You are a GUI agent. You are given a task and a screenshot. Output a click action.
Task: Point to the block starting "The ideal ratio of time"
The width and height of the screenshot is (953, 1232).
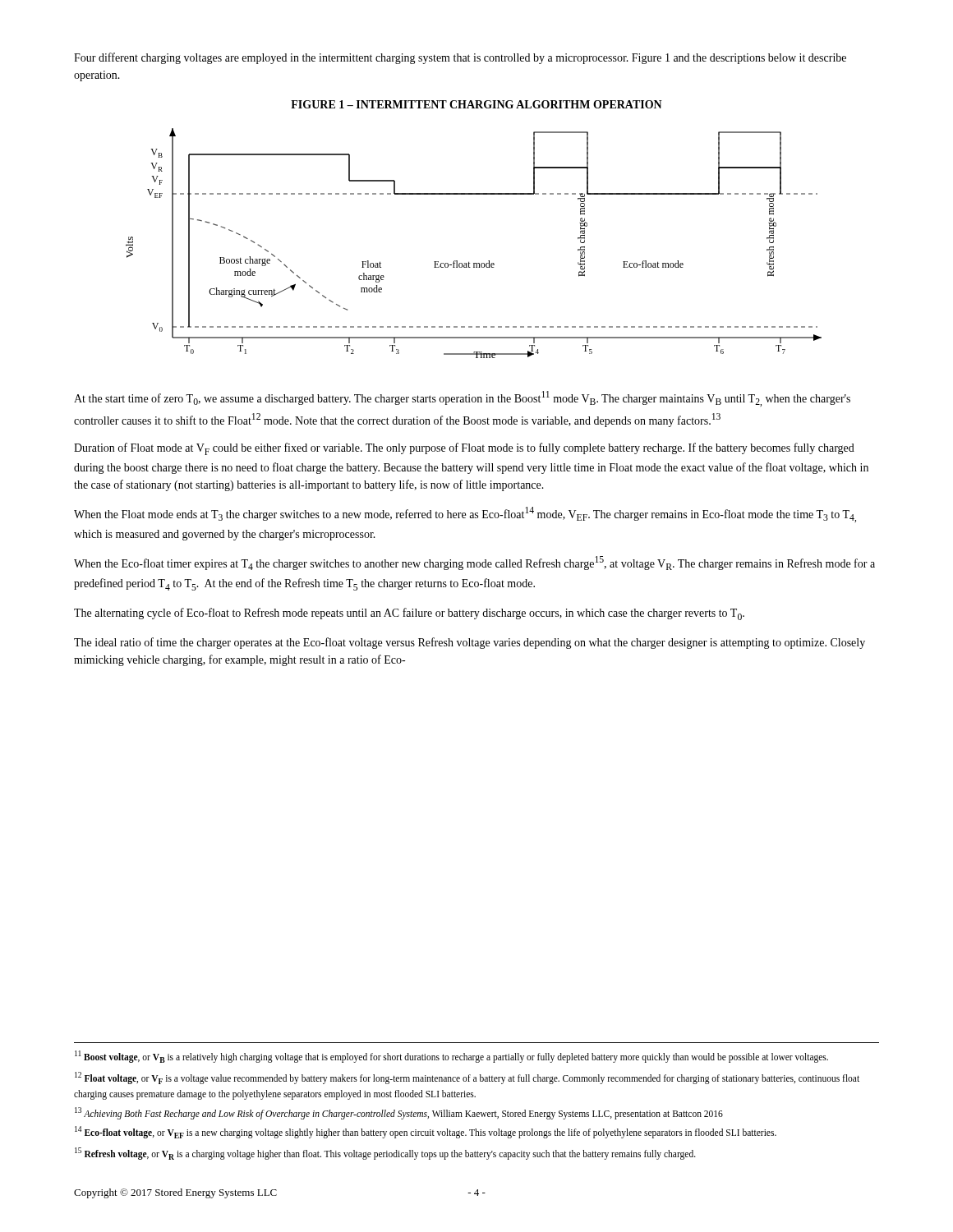pyautogui.click(x=470, y=652)
